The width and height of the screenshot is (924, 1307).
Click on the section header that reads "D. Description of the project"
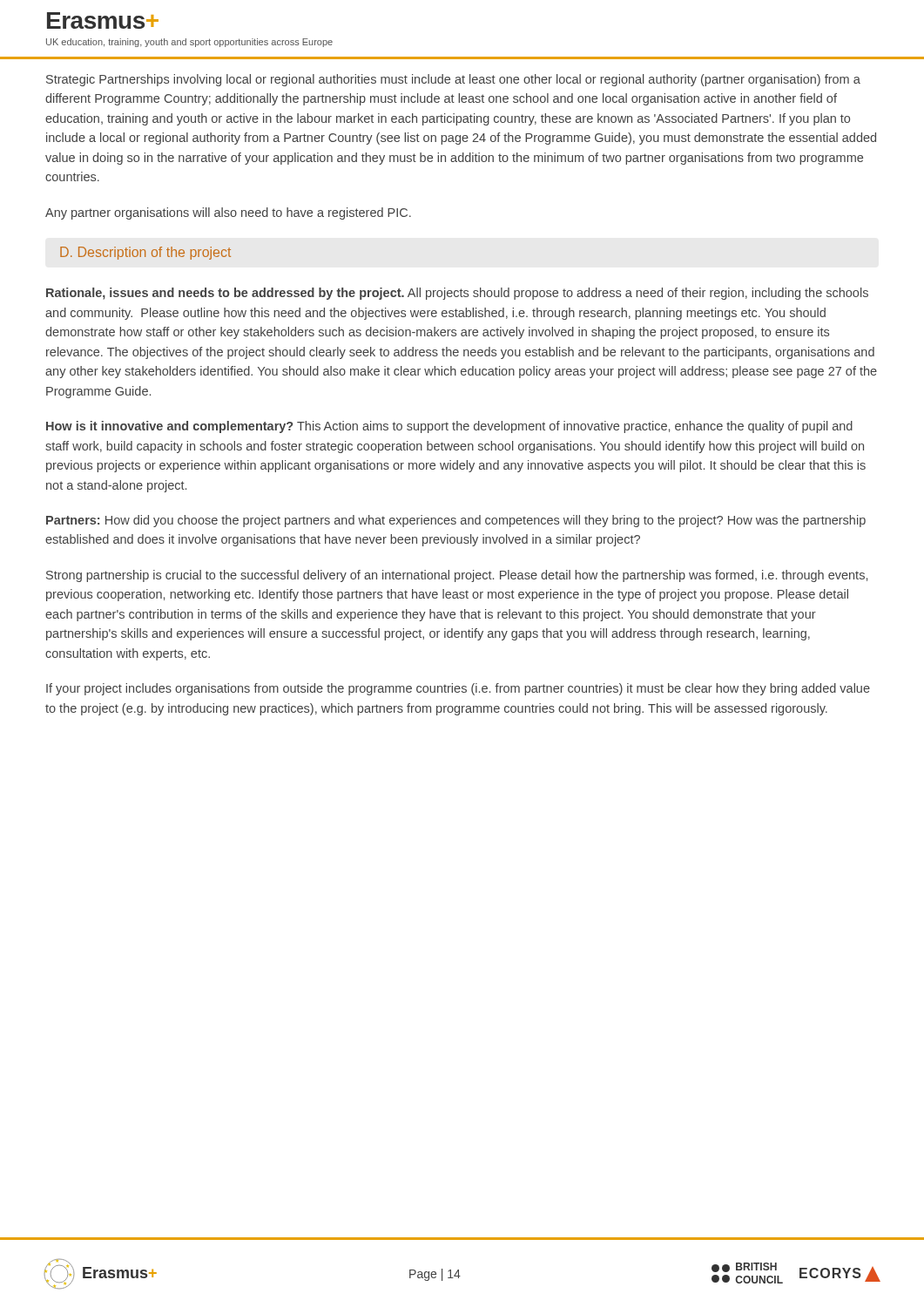[x=145, y=253]
